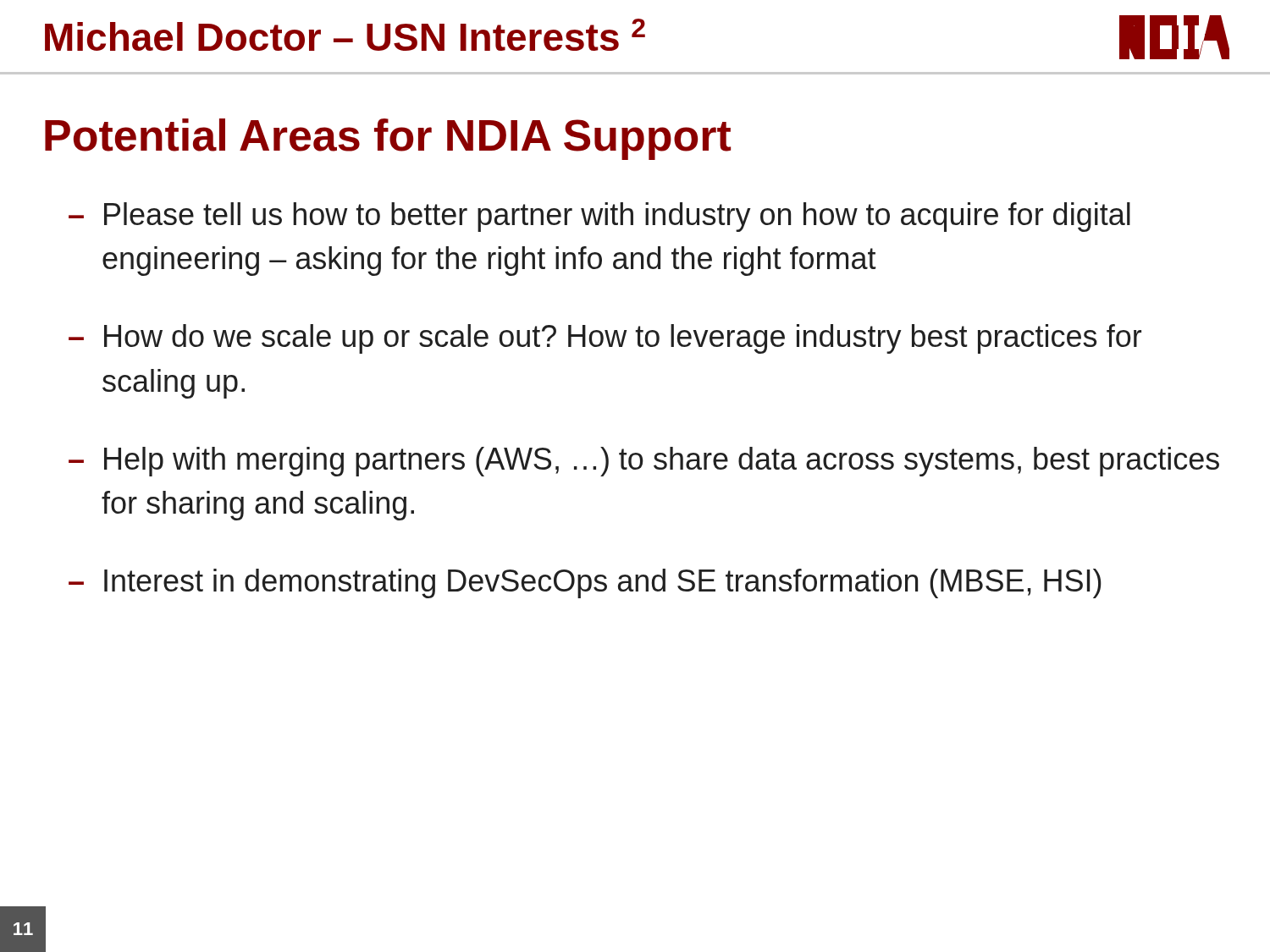This screenshot has width=1270, height=952.
Task: Locate the logo
Action: [x=1174, y=38]
